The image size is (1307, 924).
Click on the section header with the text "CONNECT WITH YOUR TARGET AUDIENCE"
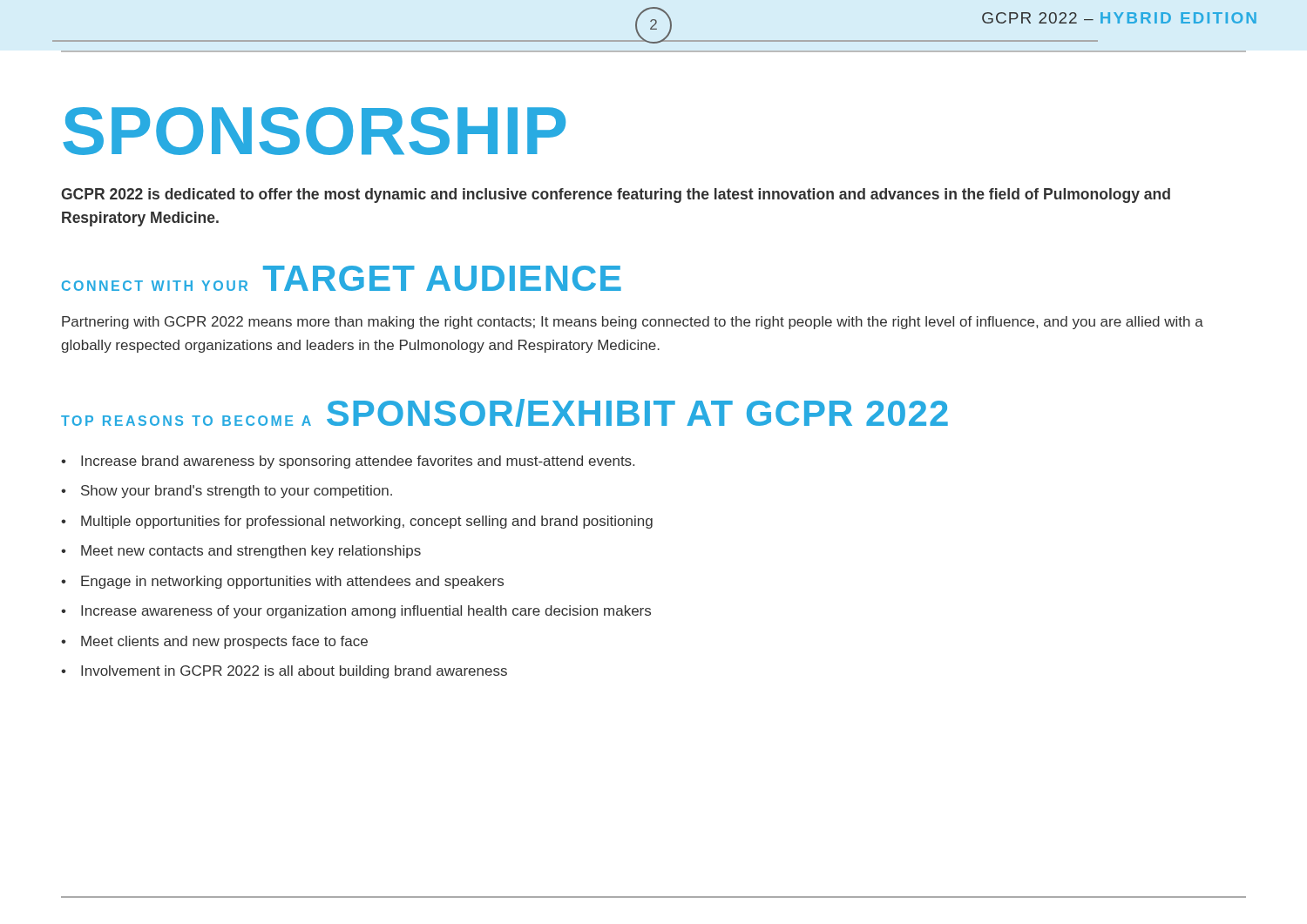tap(342, 279)
